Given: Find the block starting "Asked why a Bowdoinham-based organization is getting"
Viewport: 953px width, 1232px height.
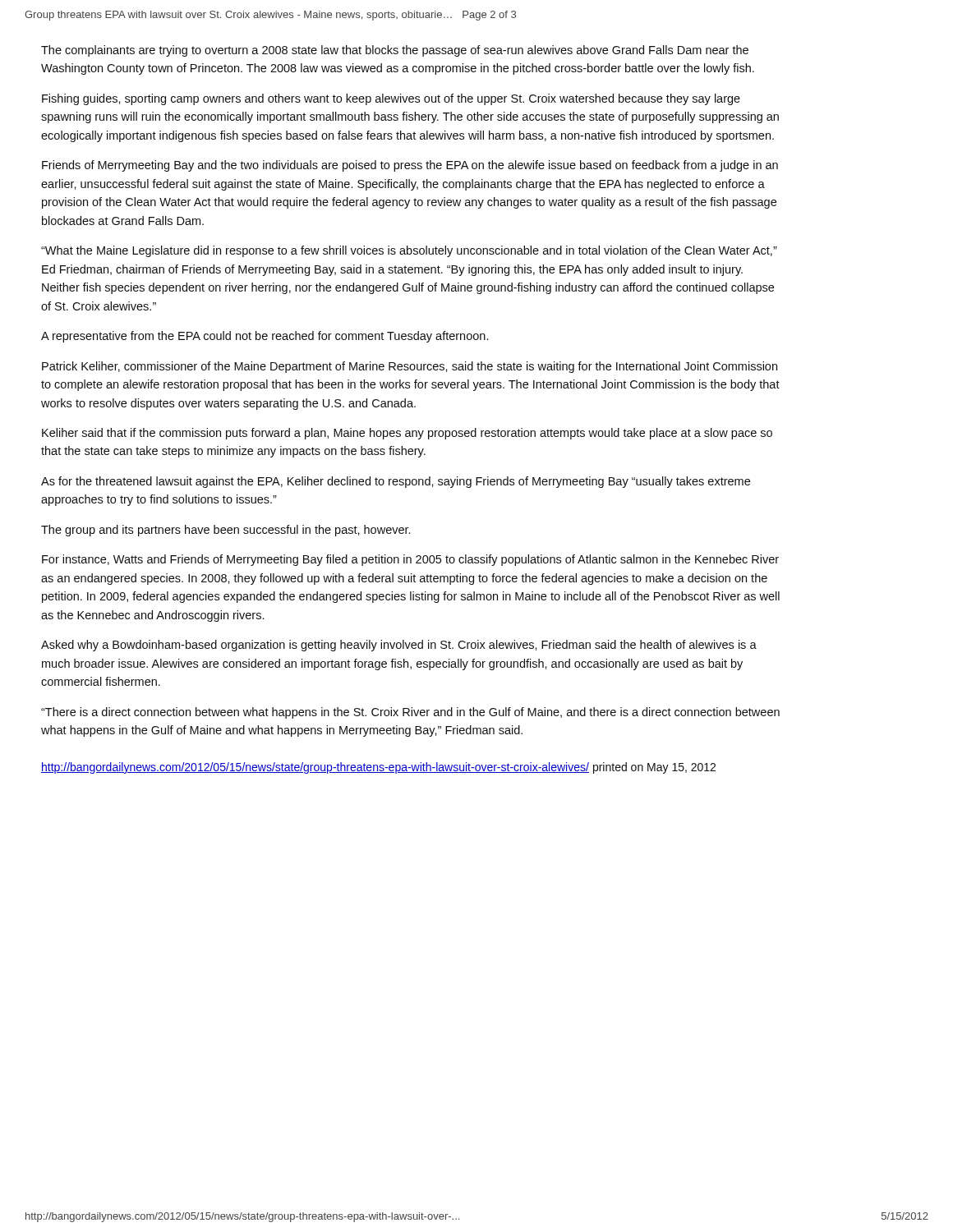Looking at the screenshot, I should tap(399, 663).
